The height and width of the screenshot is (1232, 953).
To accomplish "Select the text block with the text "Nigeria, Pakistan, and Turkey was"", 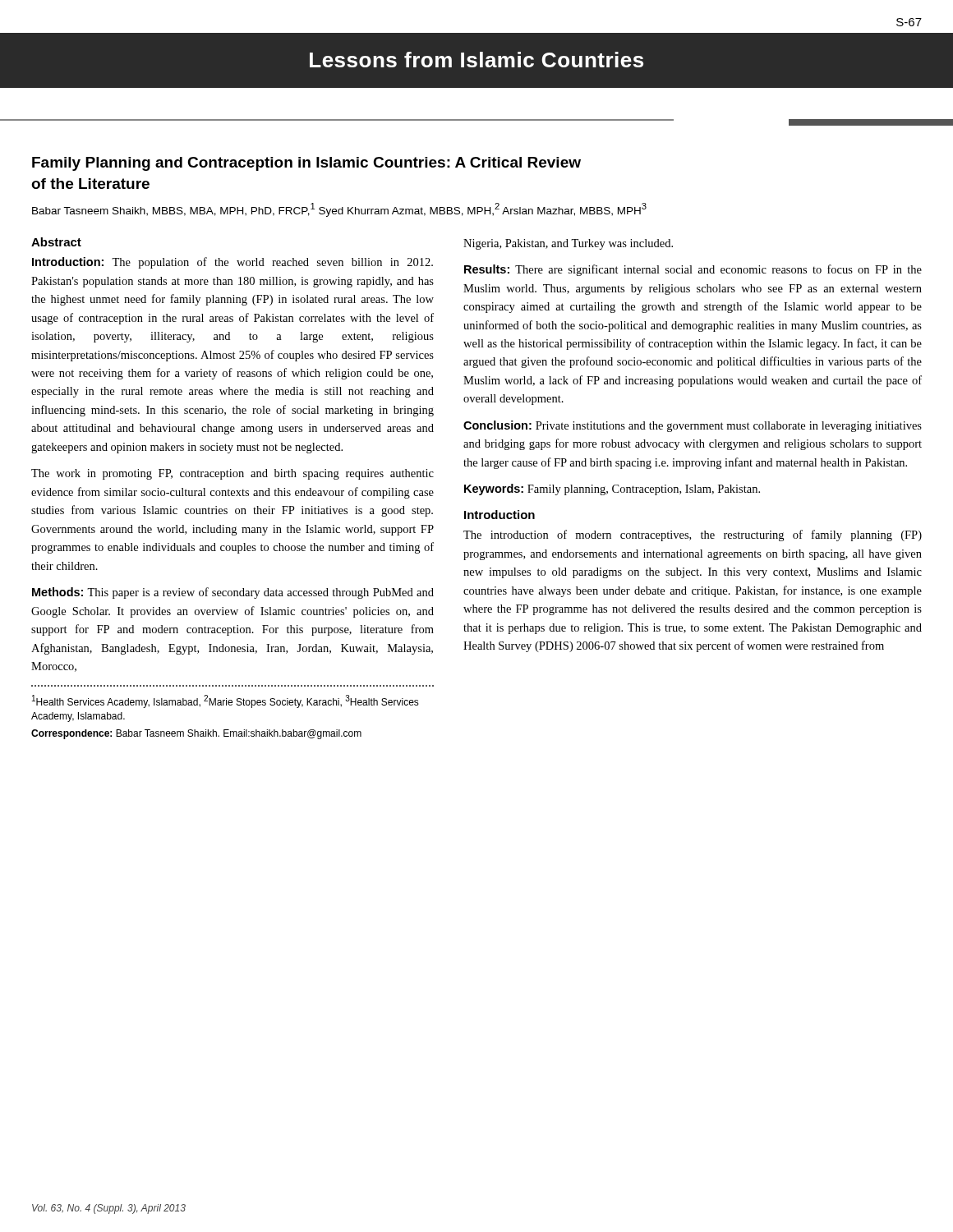I will tap(569, 243).
